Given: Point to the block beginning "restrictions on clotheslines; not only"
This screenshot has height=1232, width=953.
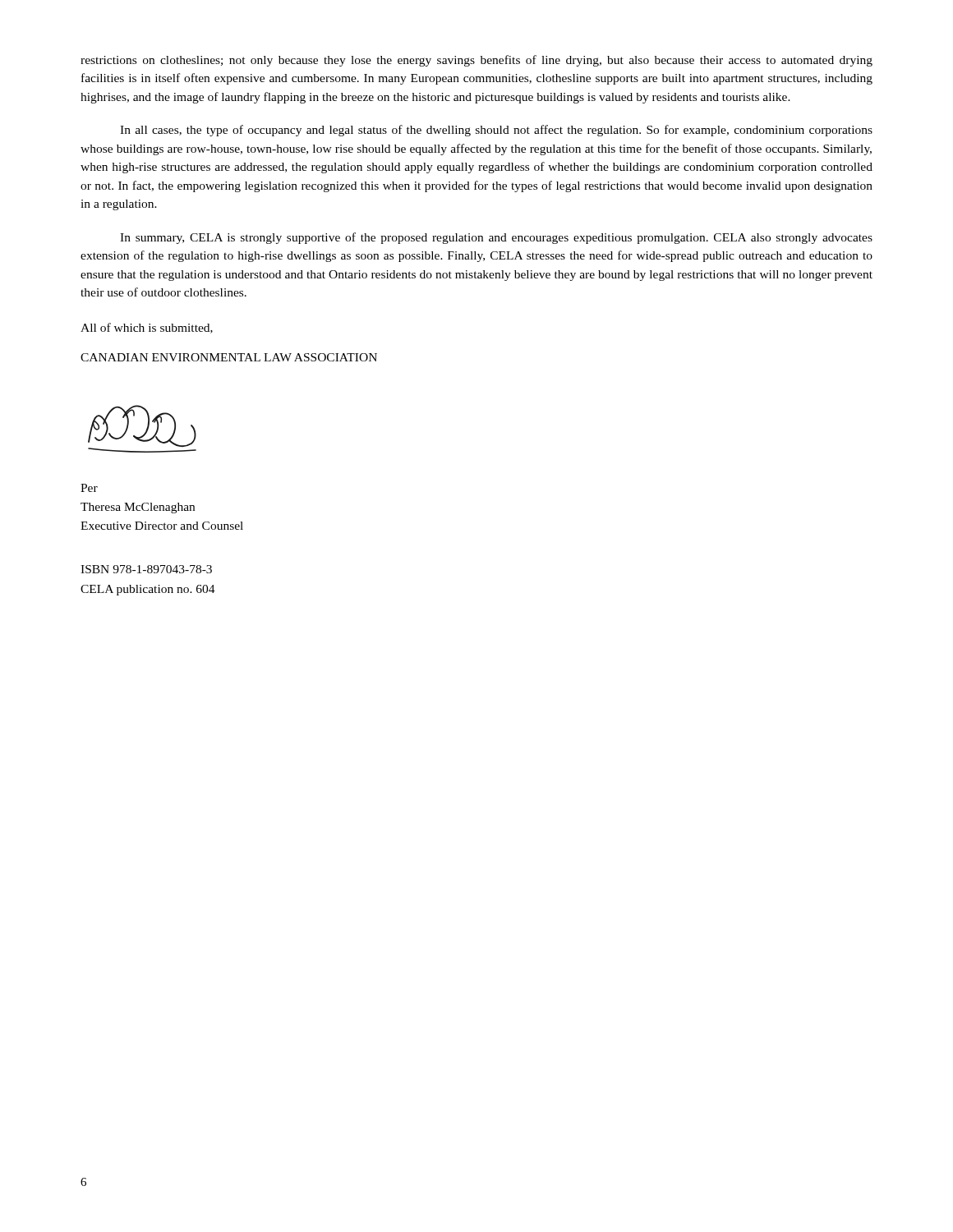Looking at the screenshot, I should click(x=476, y=79).
